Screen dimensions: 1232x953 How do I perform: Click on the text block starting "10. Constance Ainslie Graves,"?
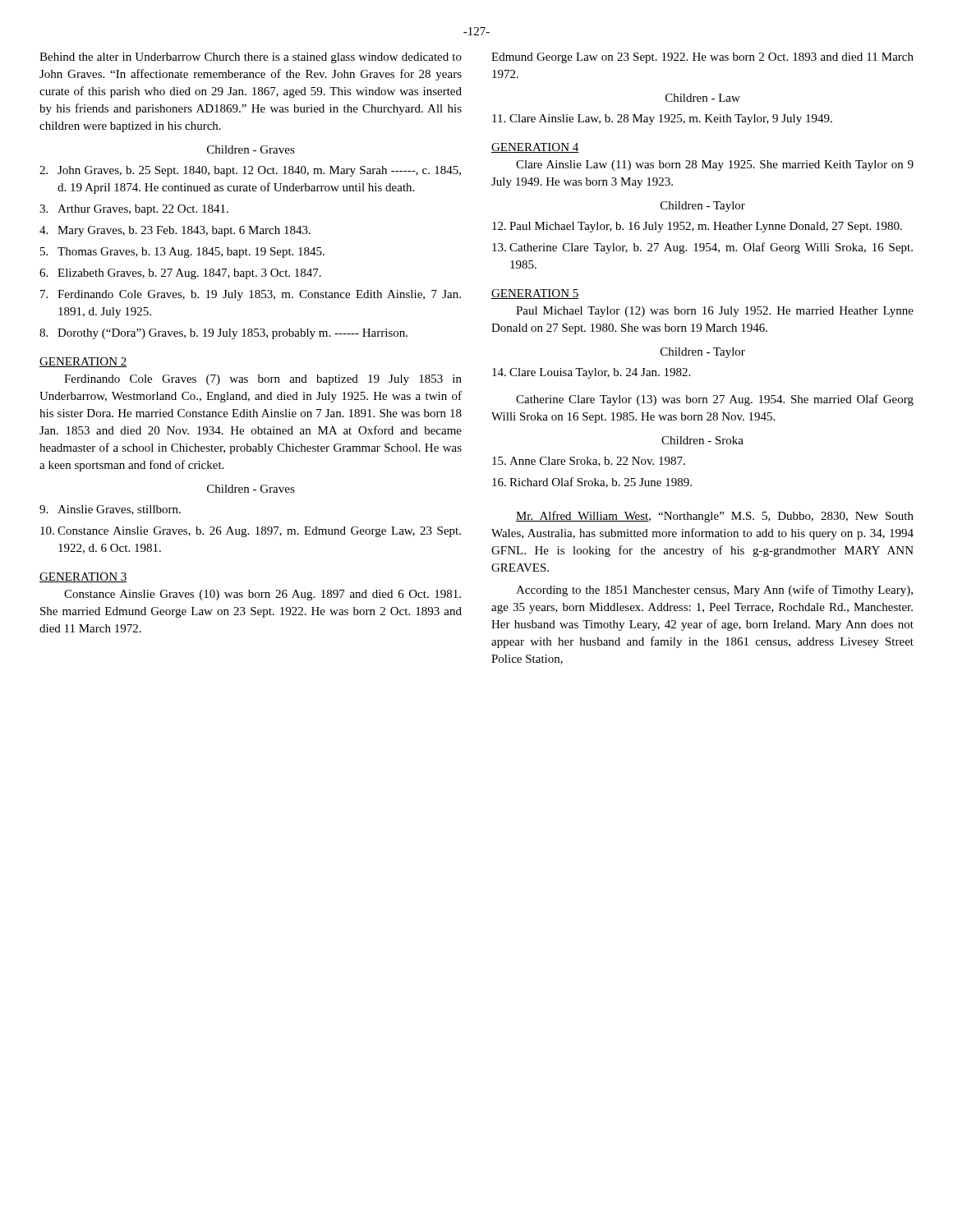pyautogui.click(x=251, y=540)
